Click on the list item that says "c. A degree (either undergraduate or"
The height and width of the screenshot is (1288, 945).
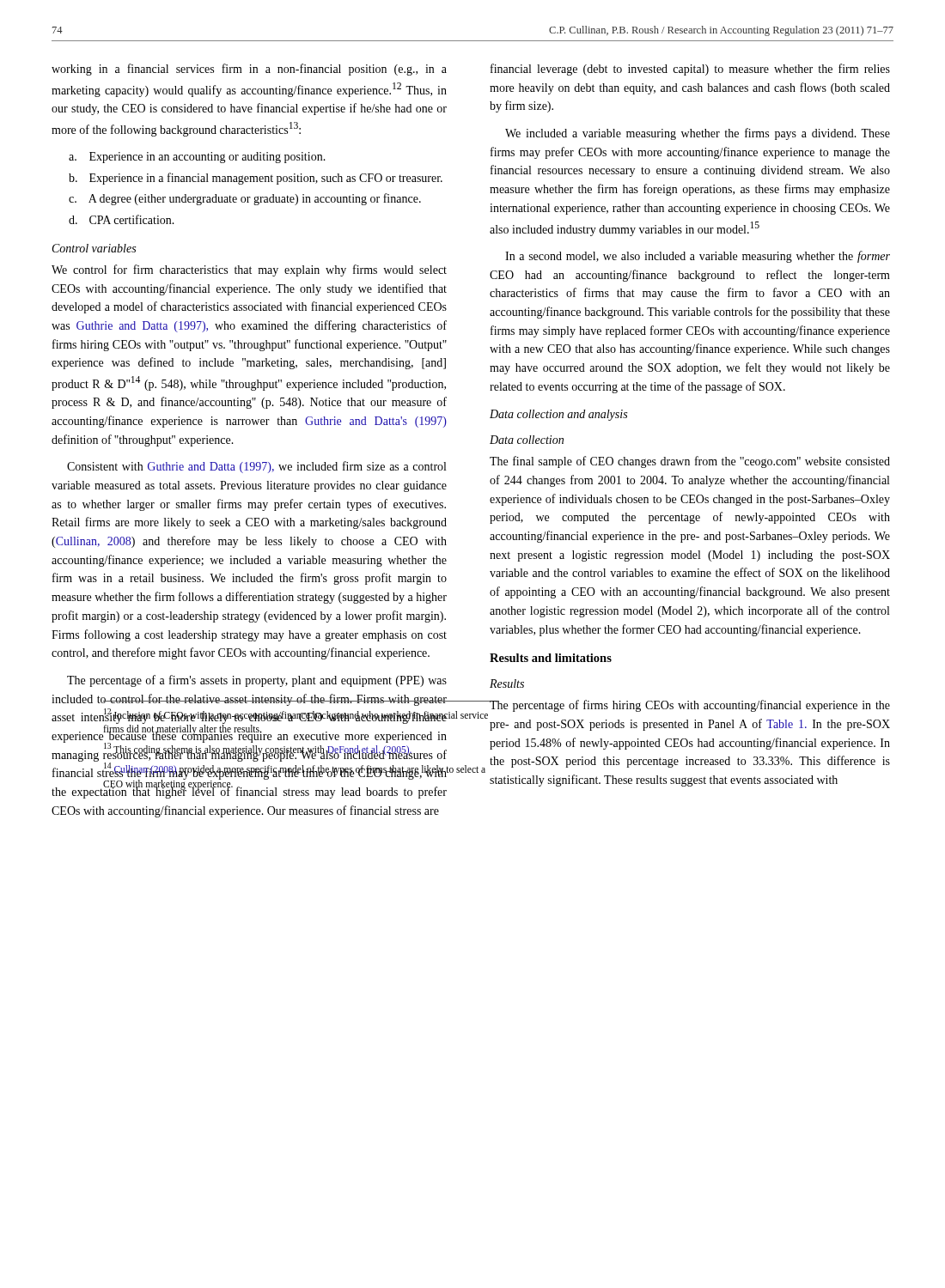258,199
